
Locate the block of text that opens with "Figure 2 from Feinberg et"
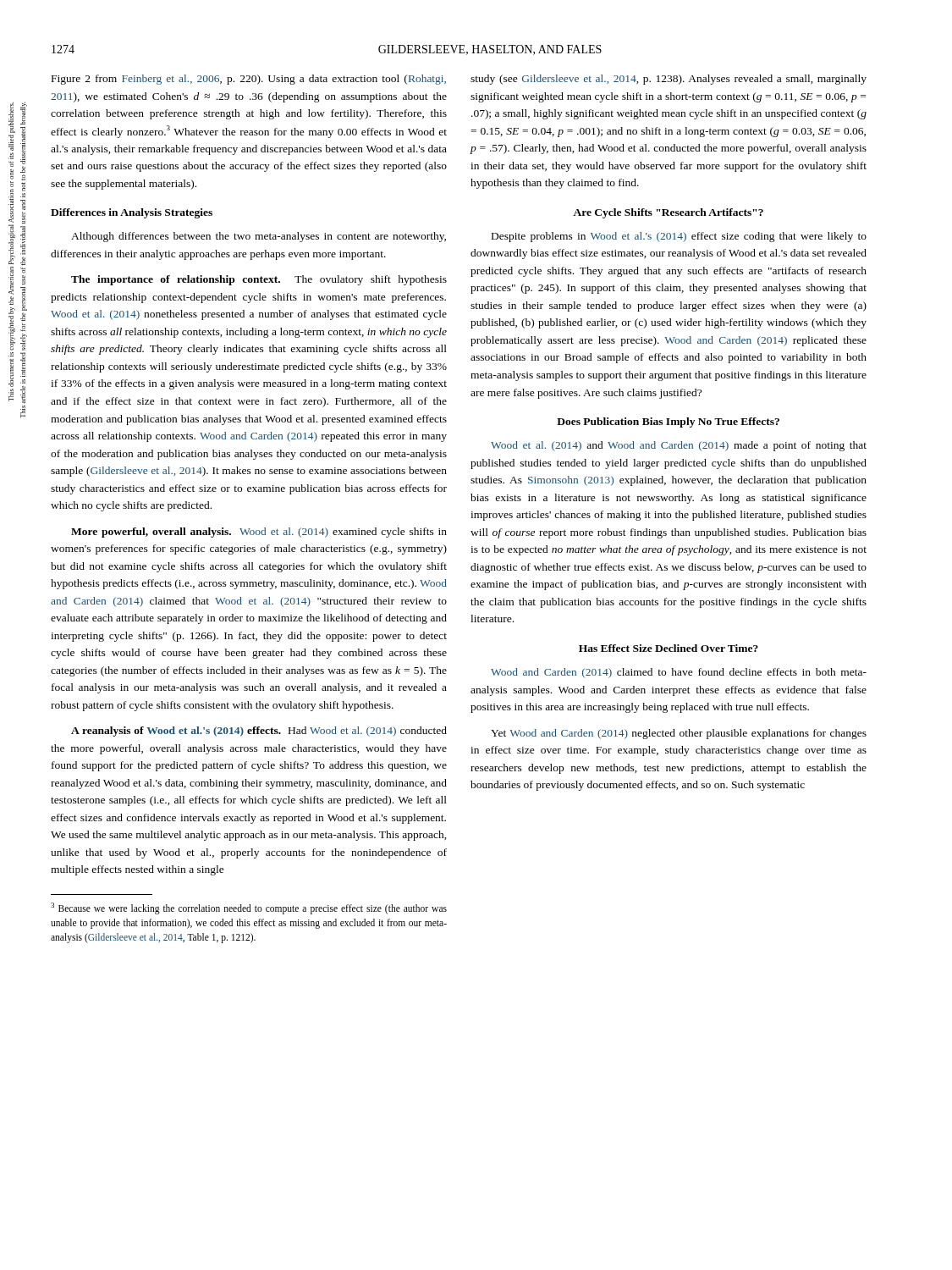[249, 131]
